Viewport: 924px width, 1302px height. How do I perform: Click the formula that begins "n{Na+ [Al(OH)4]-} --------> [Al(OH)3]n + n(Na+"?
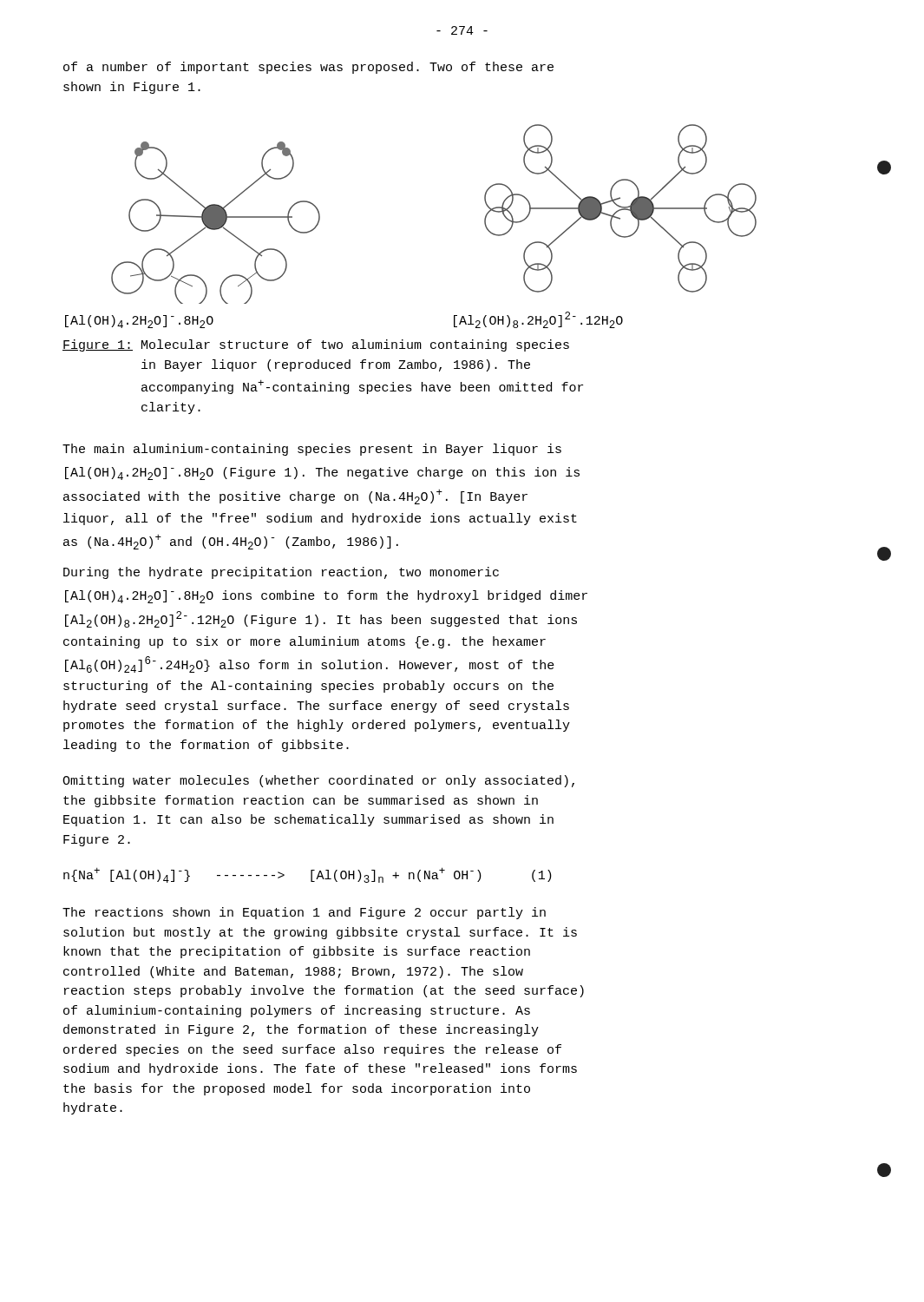coord(308,876)
